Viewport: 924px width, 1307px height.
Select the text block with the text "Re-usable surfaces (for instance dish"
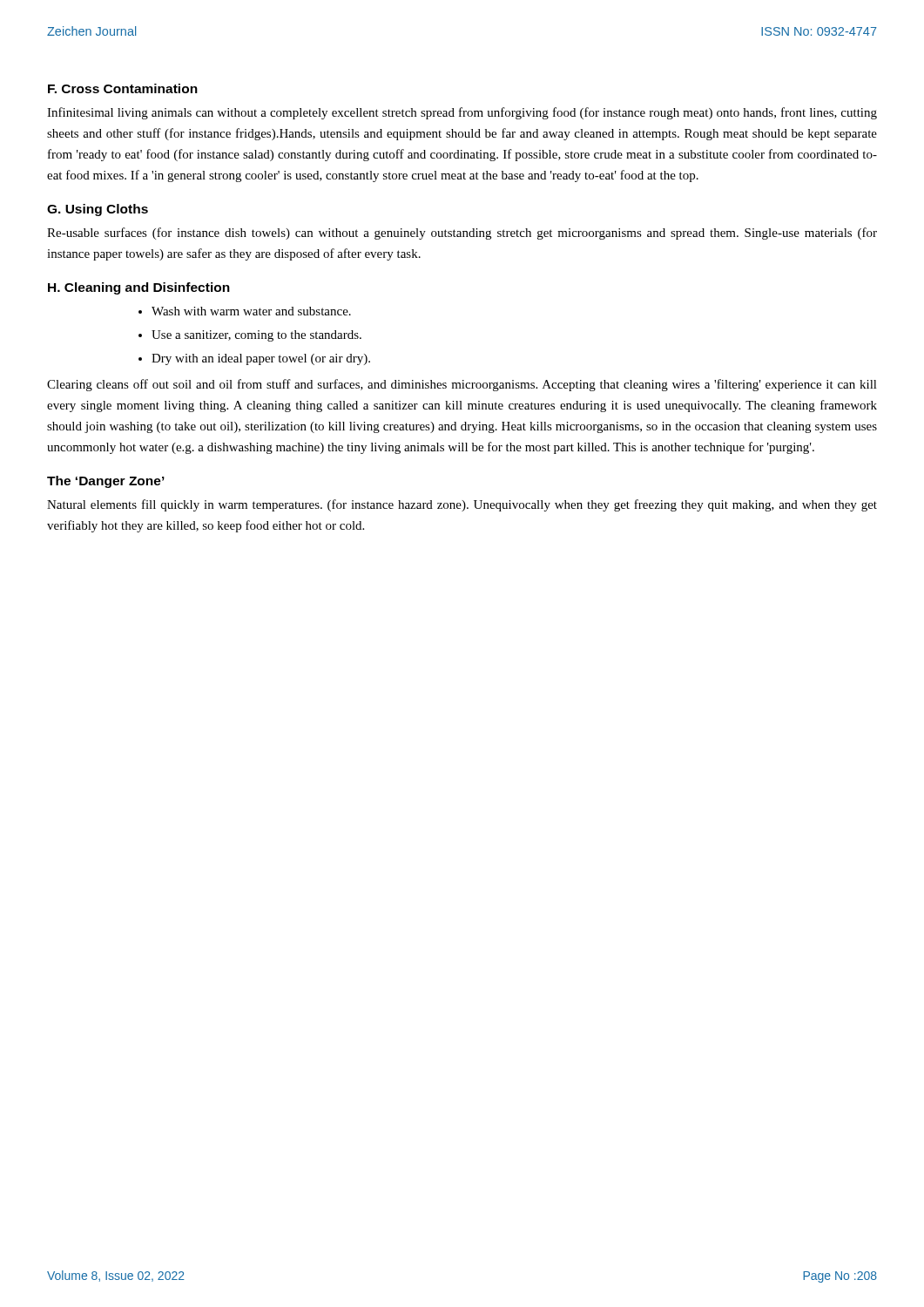pos(462,243)
